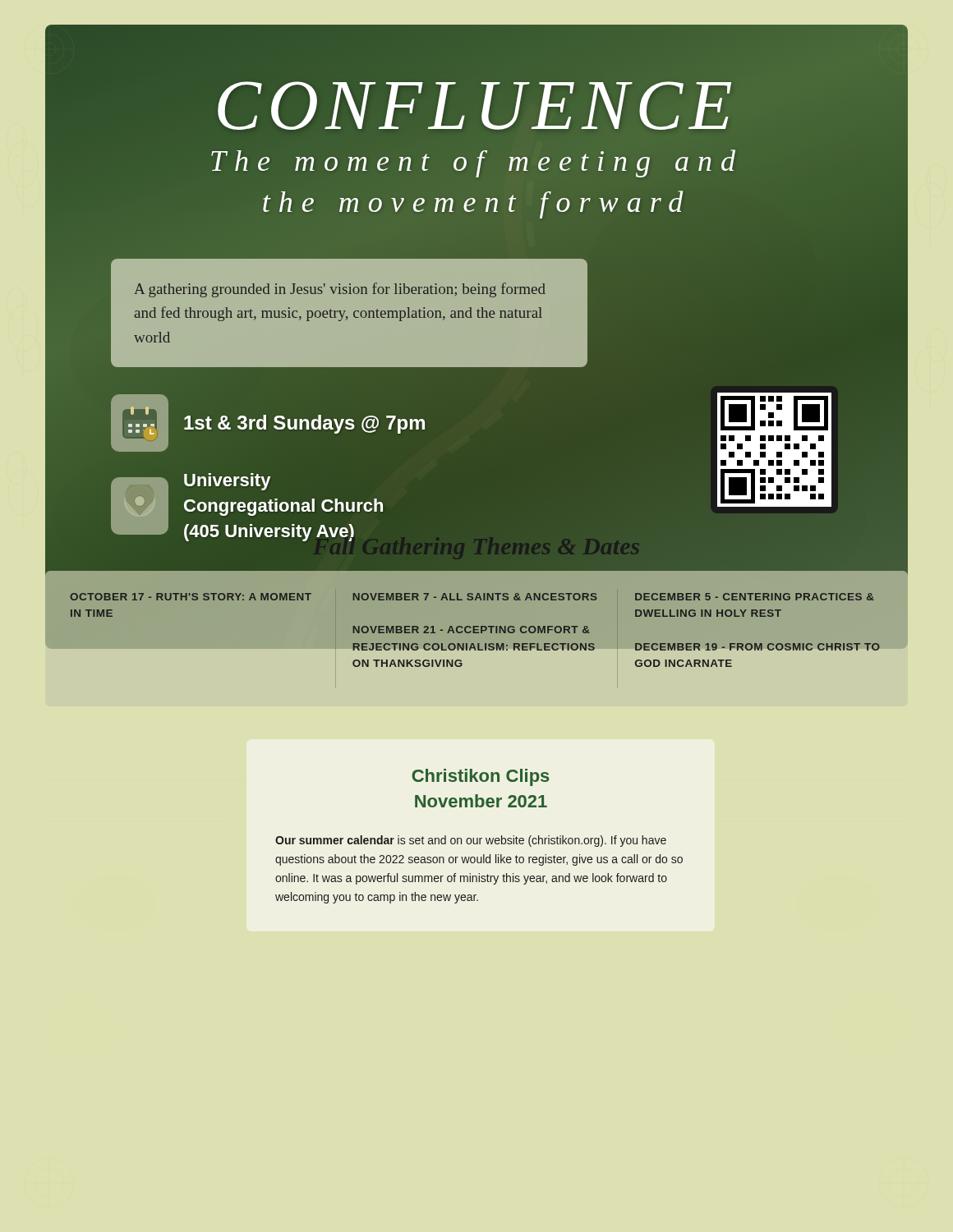
Task: Locate the list item with the text "OCTOBER 17 - RUTH'S"
Action: click(x=194, y=606)
